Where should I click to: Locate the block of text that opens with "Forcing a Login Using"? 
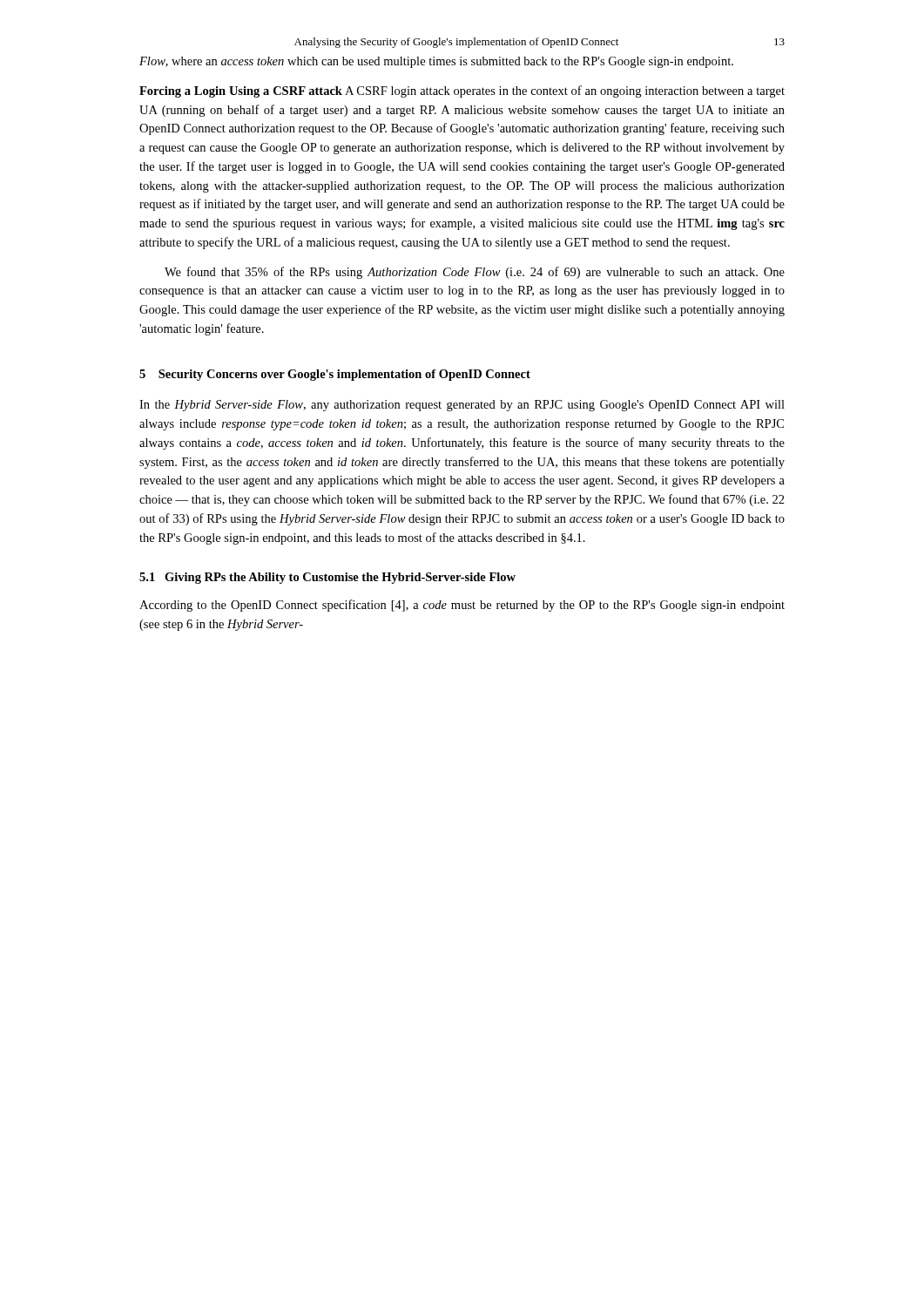coord(462,167)
